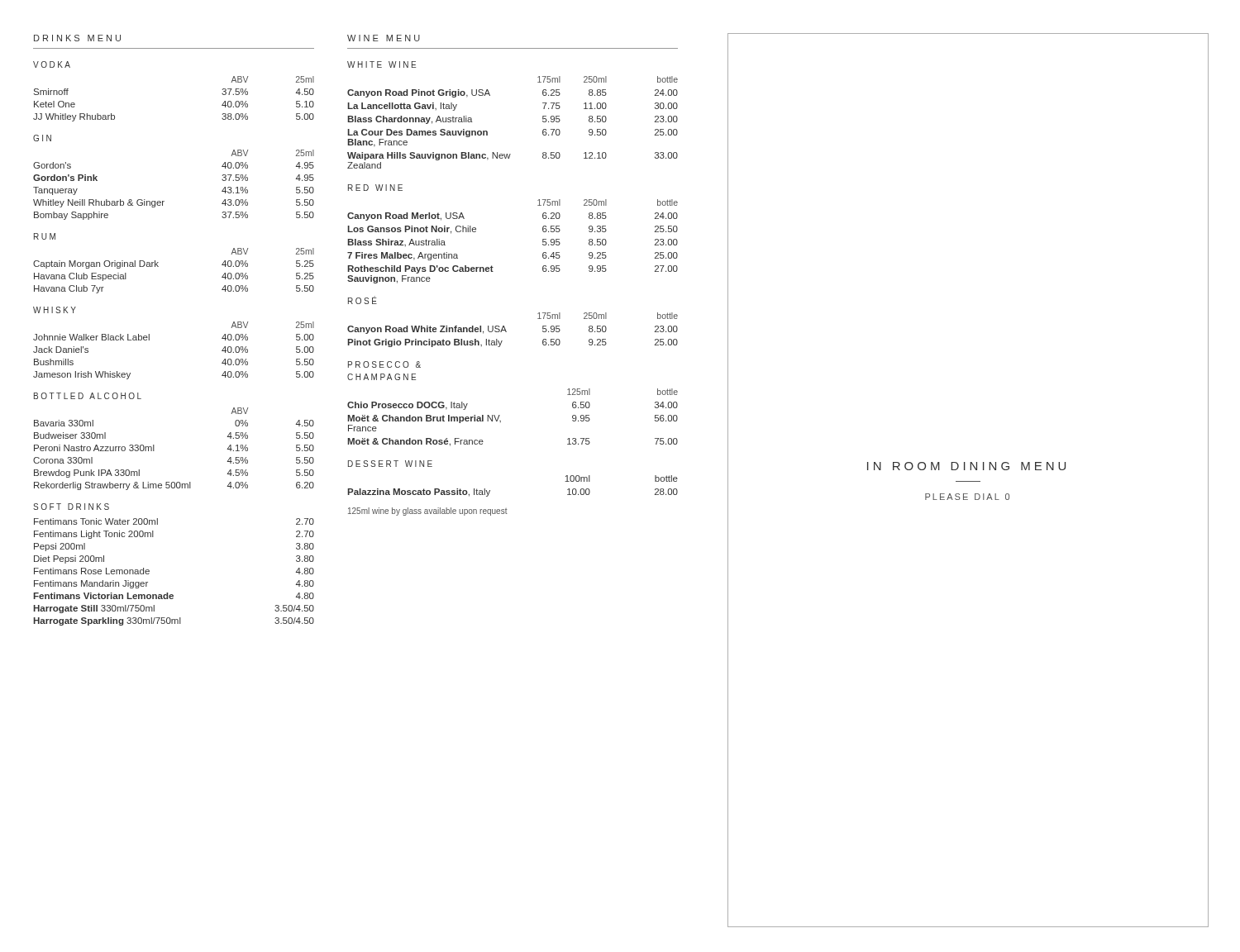Find the table that mentions "Whitley Neill Rhubarb &"
The image size is (1240, 952).
point(174,183)
